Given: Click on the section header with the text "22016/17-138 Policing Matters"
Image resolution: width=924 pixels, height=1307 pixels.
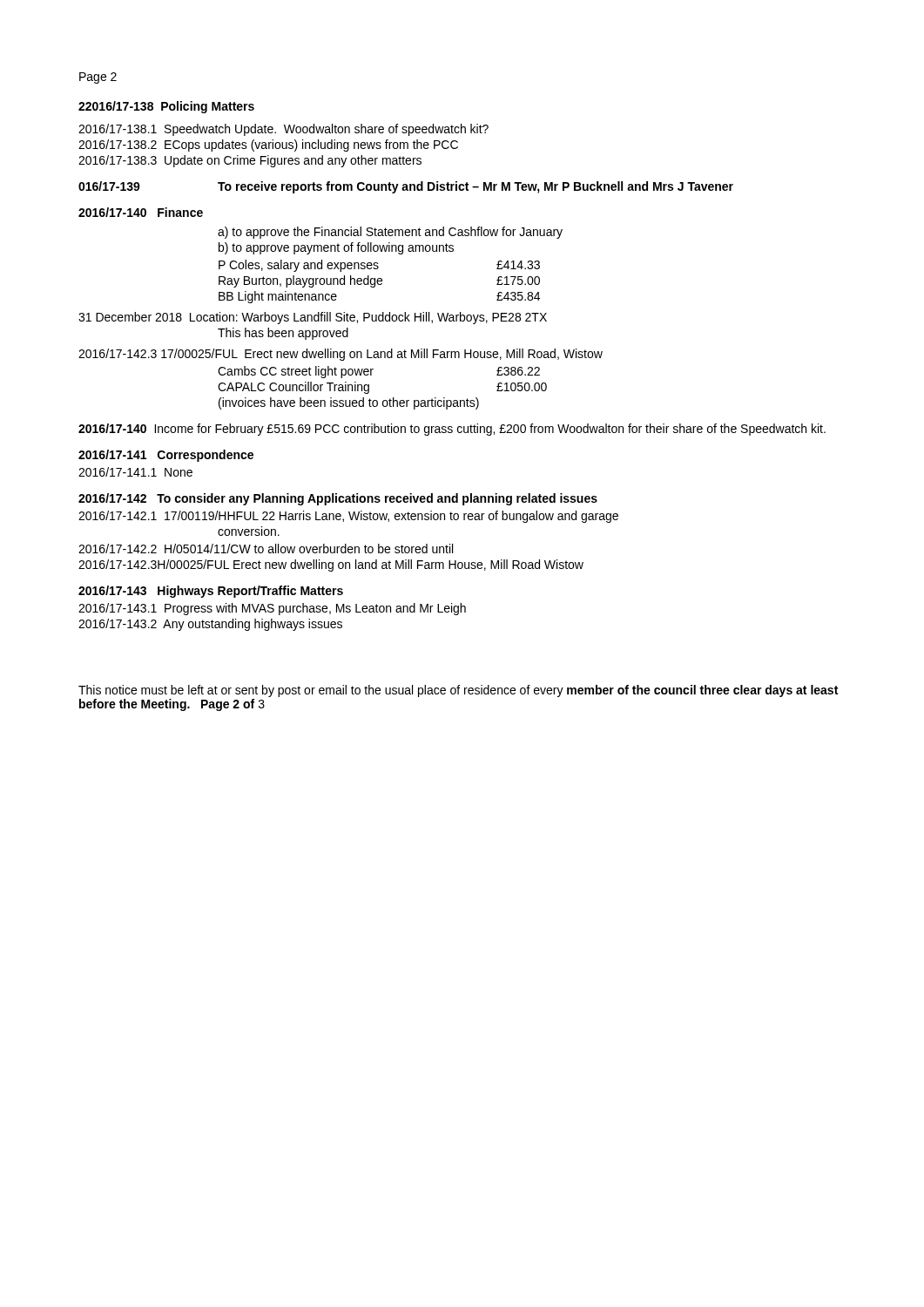Looking at the screenshot, I should pos(166,106).
